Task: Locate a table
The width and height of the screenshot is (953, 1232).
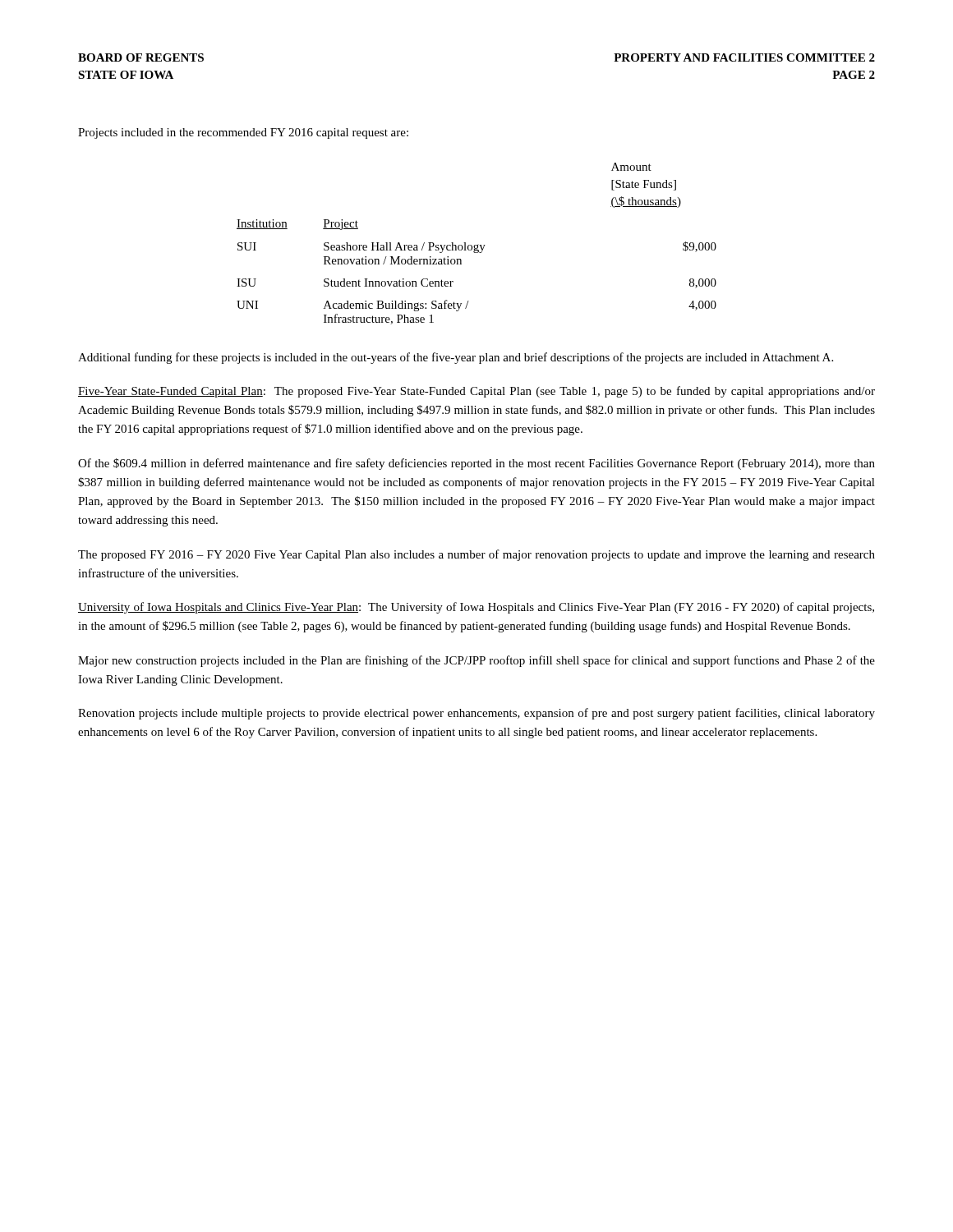Action: [x=476, y=243]
